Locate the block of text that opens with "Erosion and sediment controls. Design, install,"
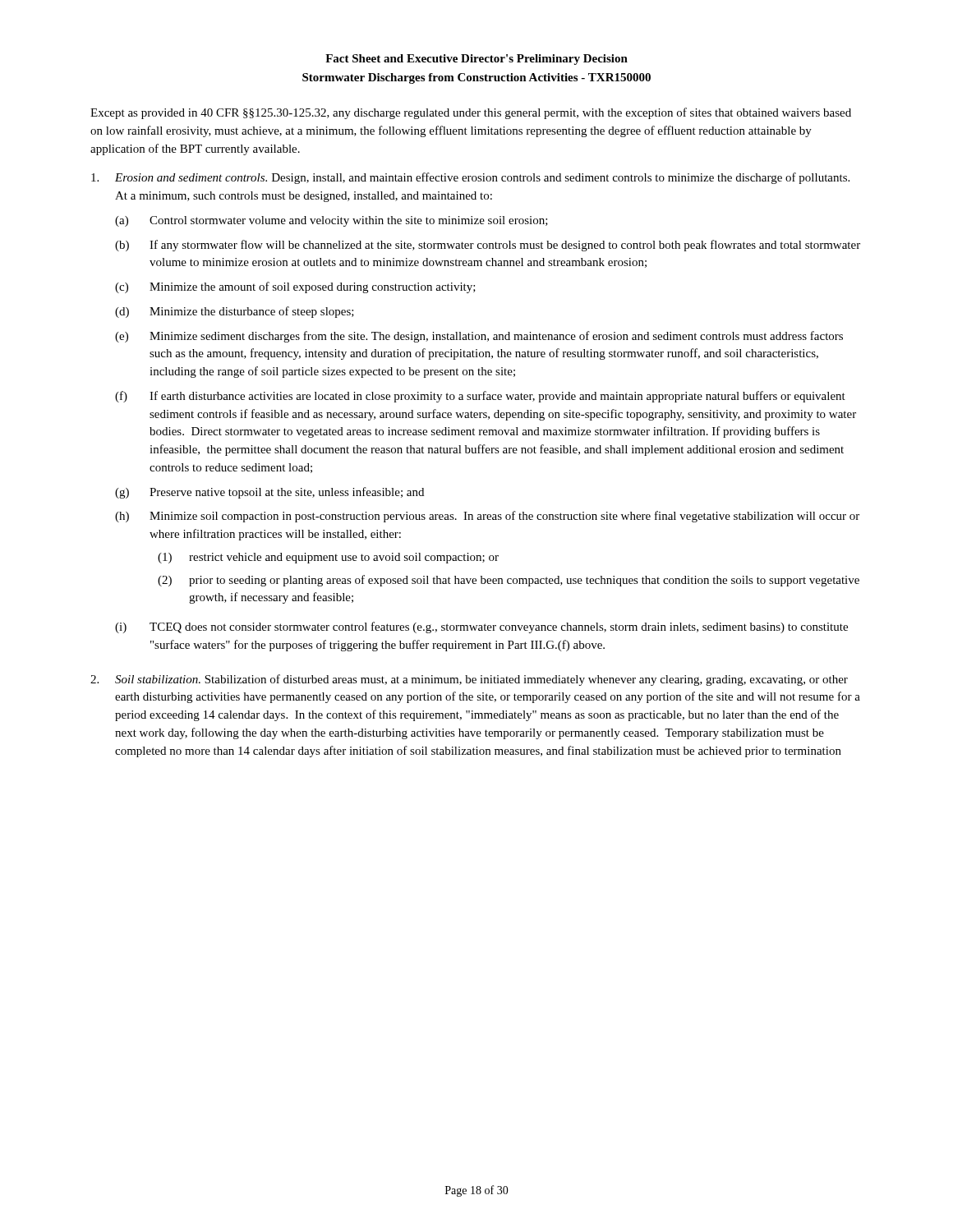 [476, 415]
